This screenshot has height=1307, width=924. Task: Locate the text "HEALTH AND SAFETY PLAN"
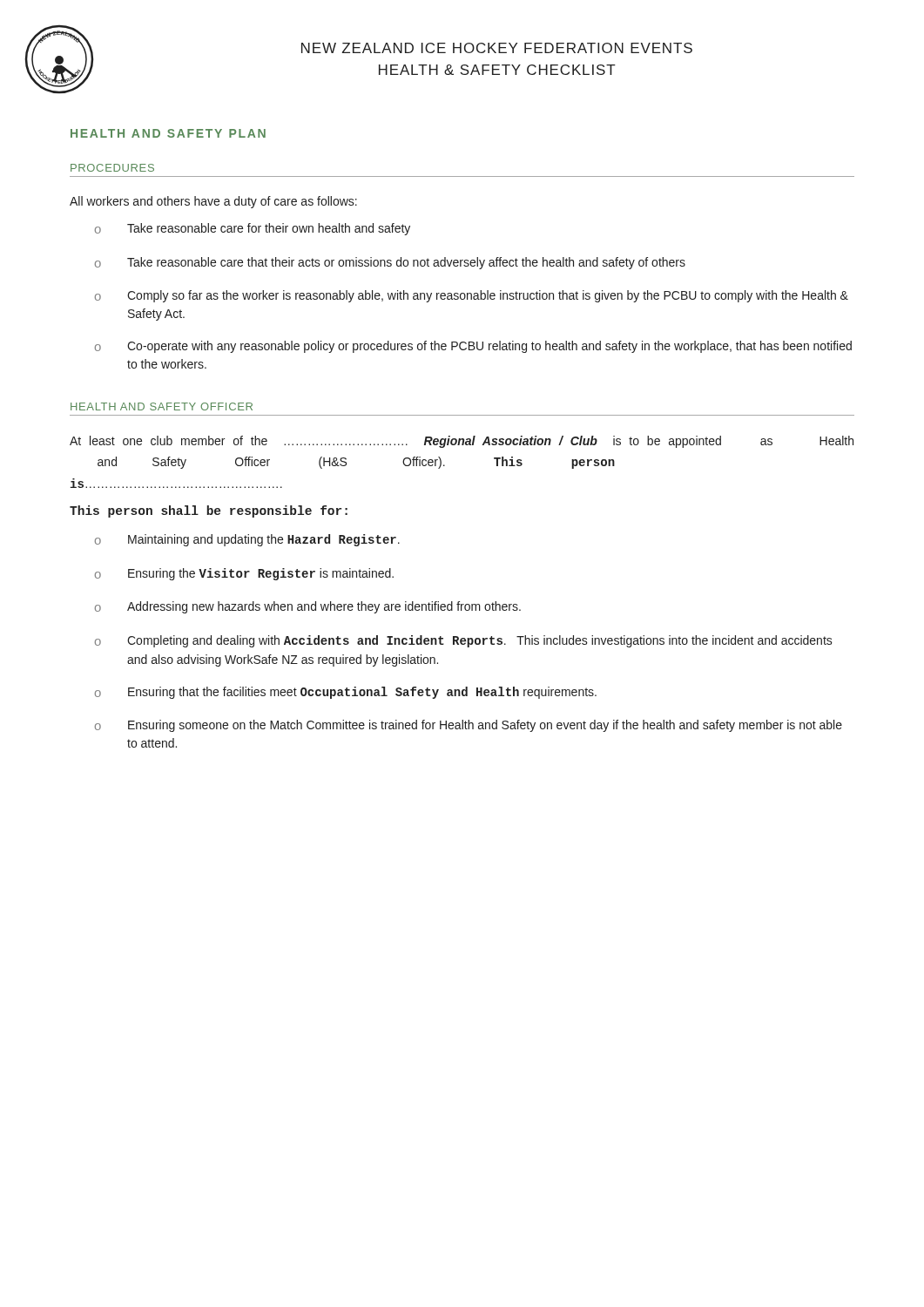point(169,133)
